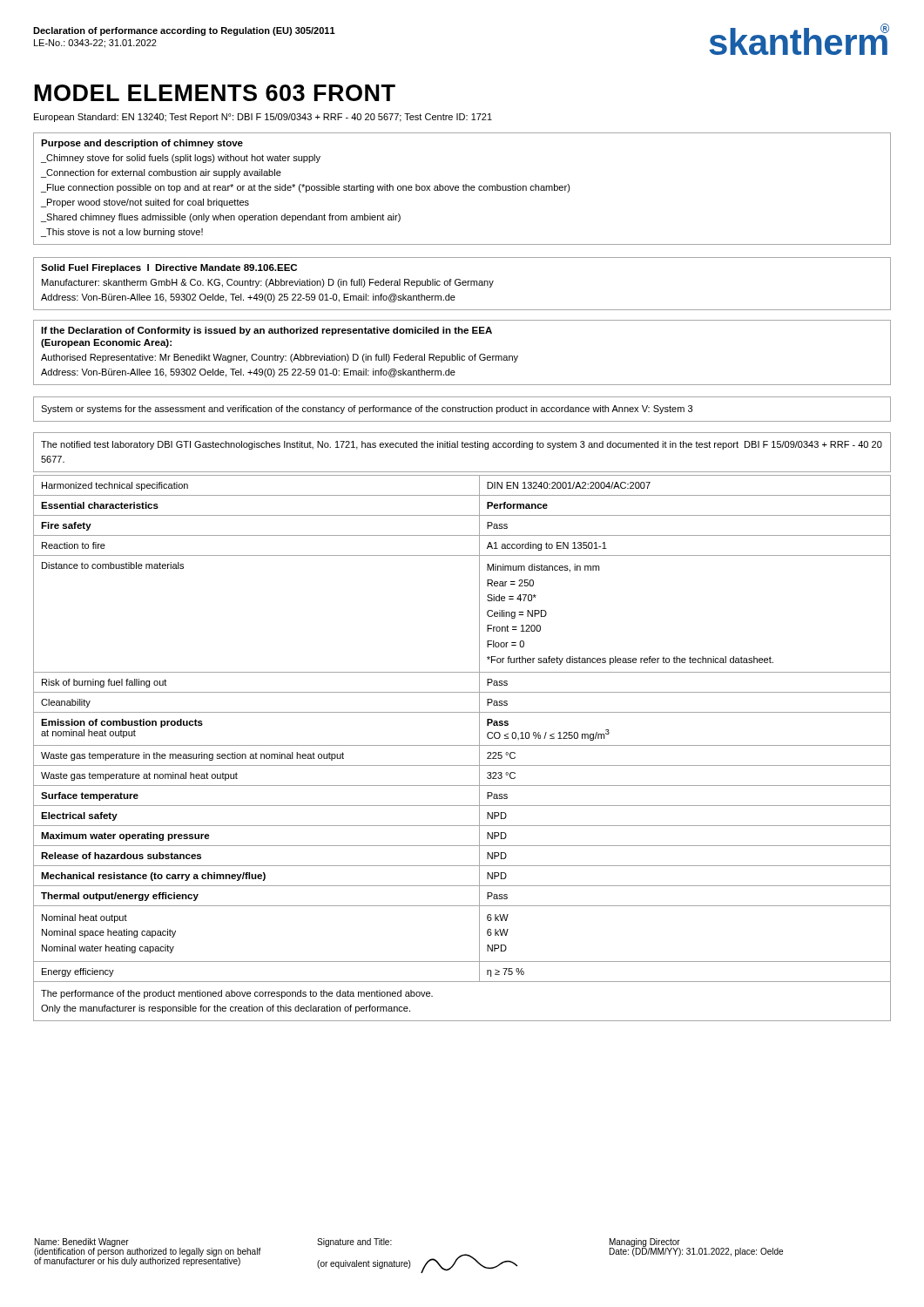
Task: Where does it say "MODEL ELEMENTS 603 FRONT"?
Action: tap(214, 93)
